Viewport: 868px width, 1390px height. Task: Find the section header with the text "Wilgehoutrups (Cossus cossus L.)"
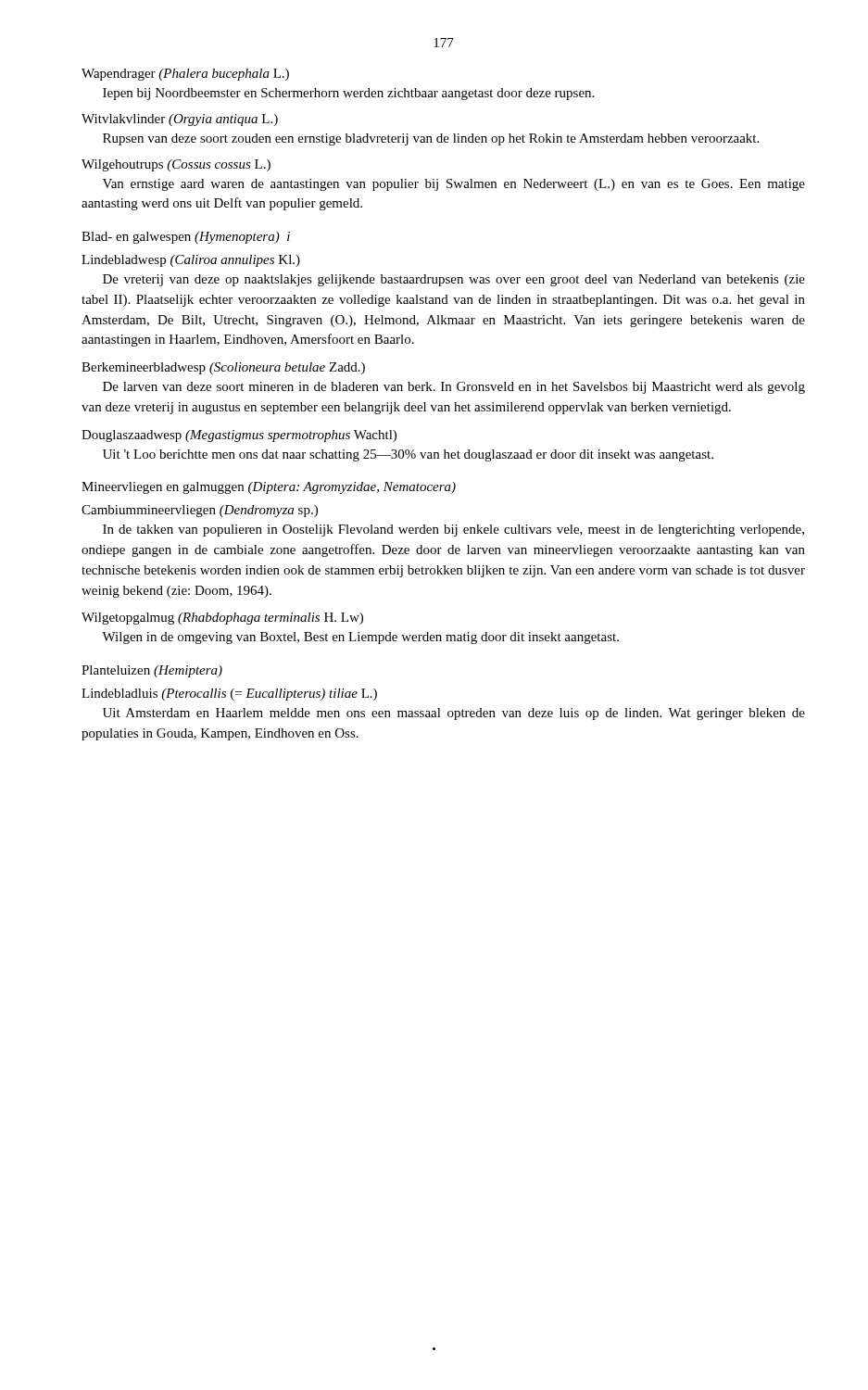point(176,164)
